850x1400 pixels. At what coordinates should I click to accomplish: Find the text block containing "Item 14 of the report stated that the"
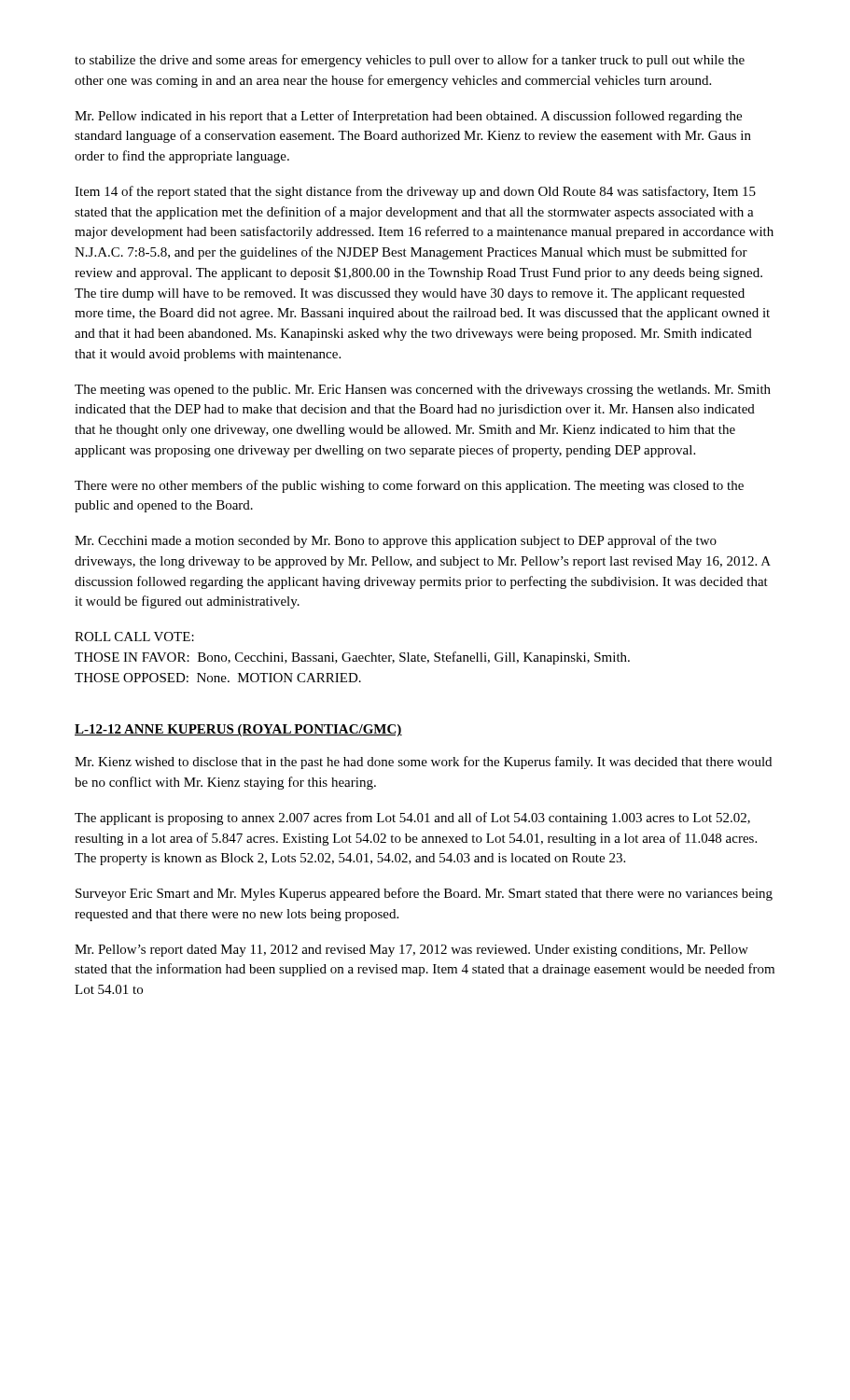coord(424,272)
